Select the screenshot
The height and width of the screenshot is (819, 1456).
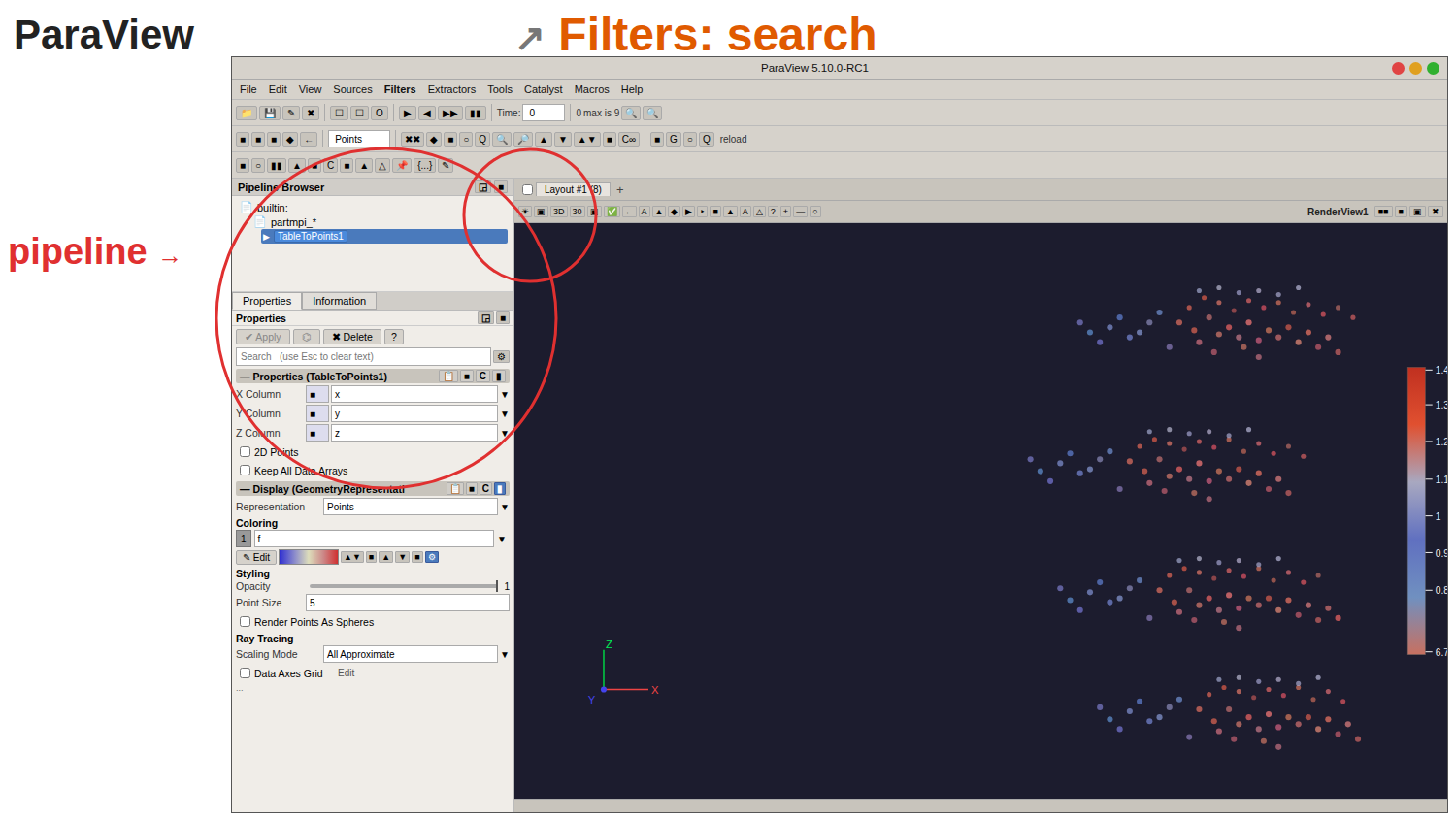point(840,435)
